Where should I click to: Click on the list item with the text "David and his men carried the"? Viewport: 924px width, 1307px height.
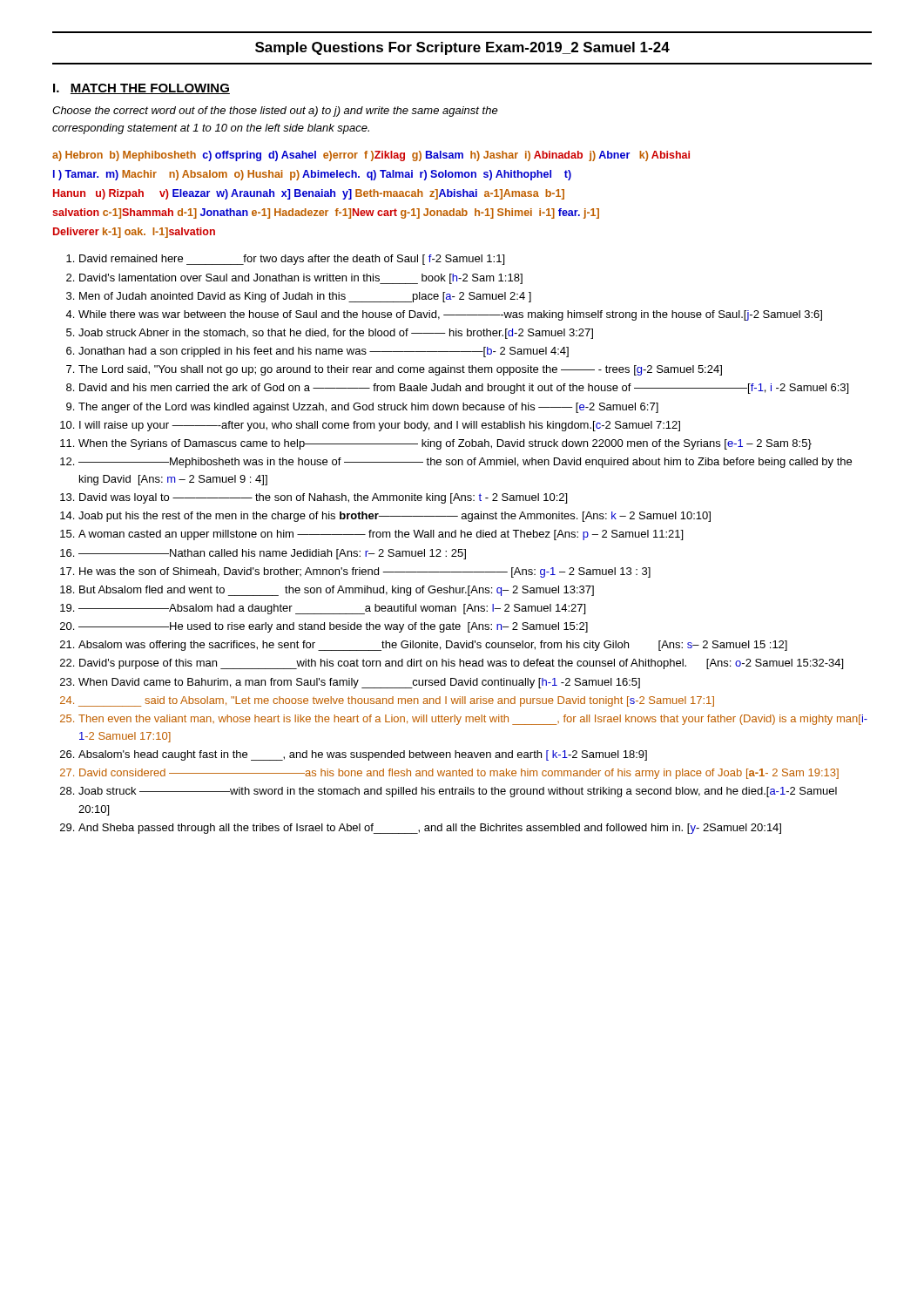coord(464,388)
